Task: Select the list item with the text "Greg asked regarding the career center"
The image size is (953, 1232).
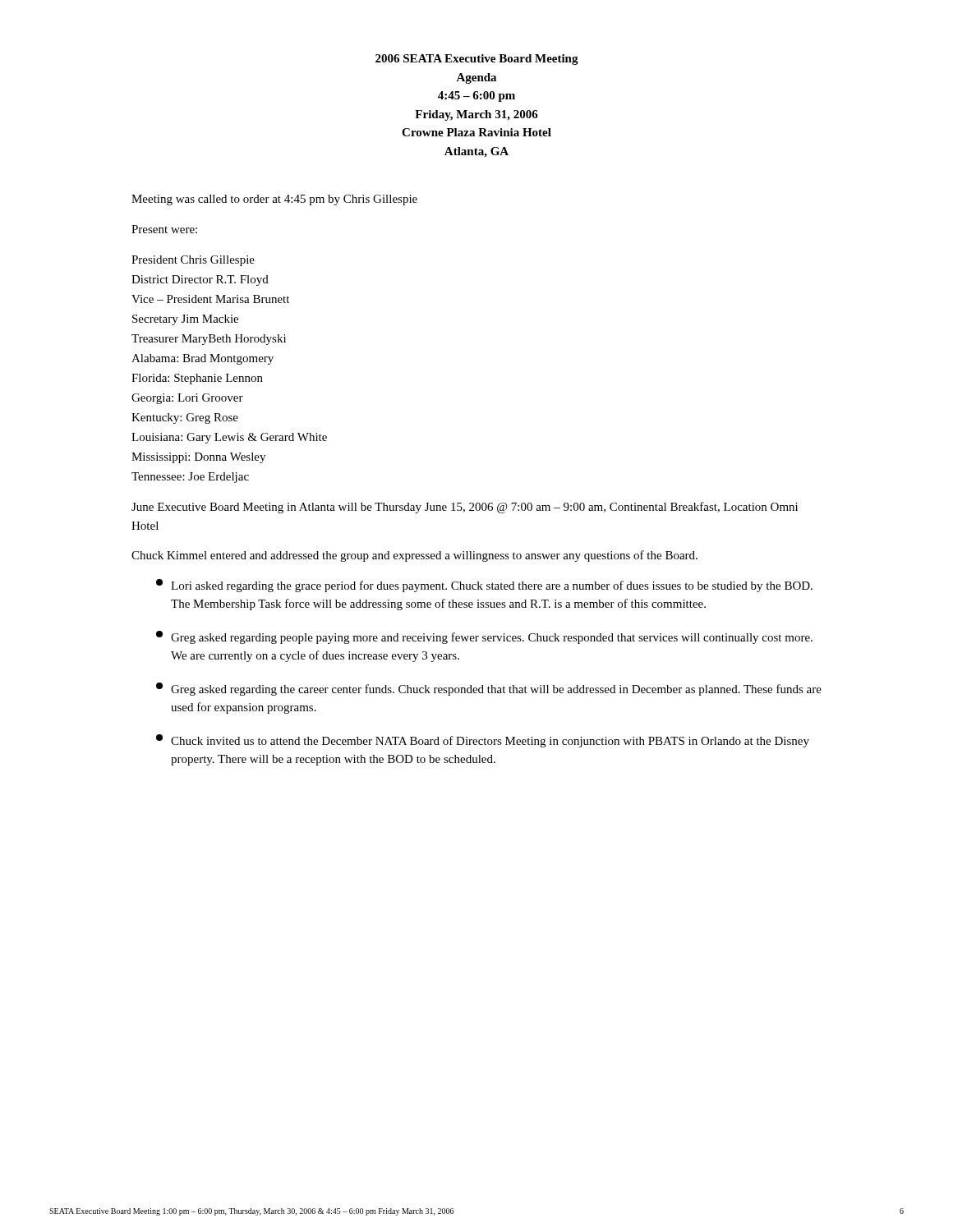Action: [x=489, y=698]
